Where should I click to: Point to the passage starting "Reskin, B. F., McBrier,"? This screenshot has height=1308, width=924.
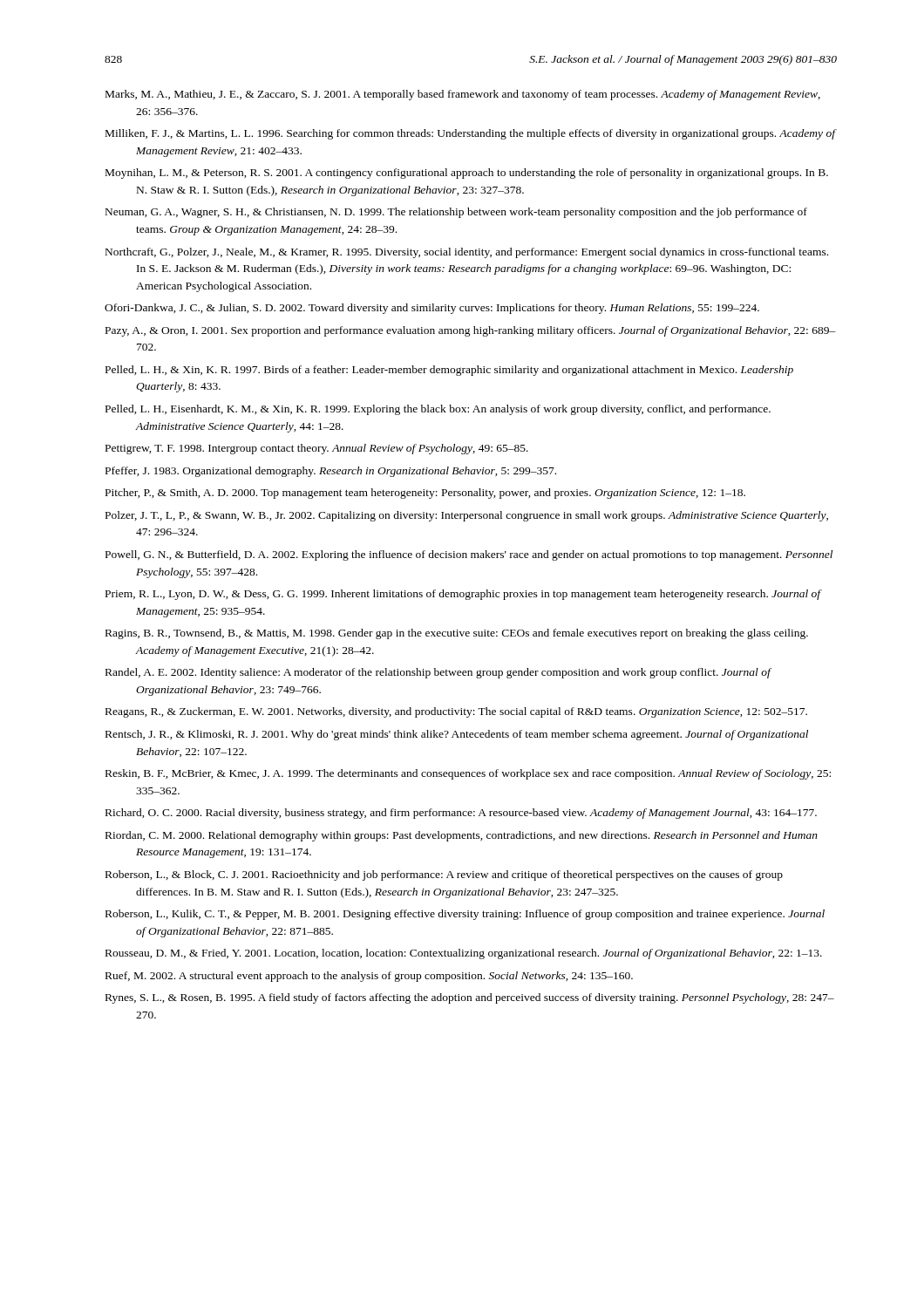tap(468, 782)
